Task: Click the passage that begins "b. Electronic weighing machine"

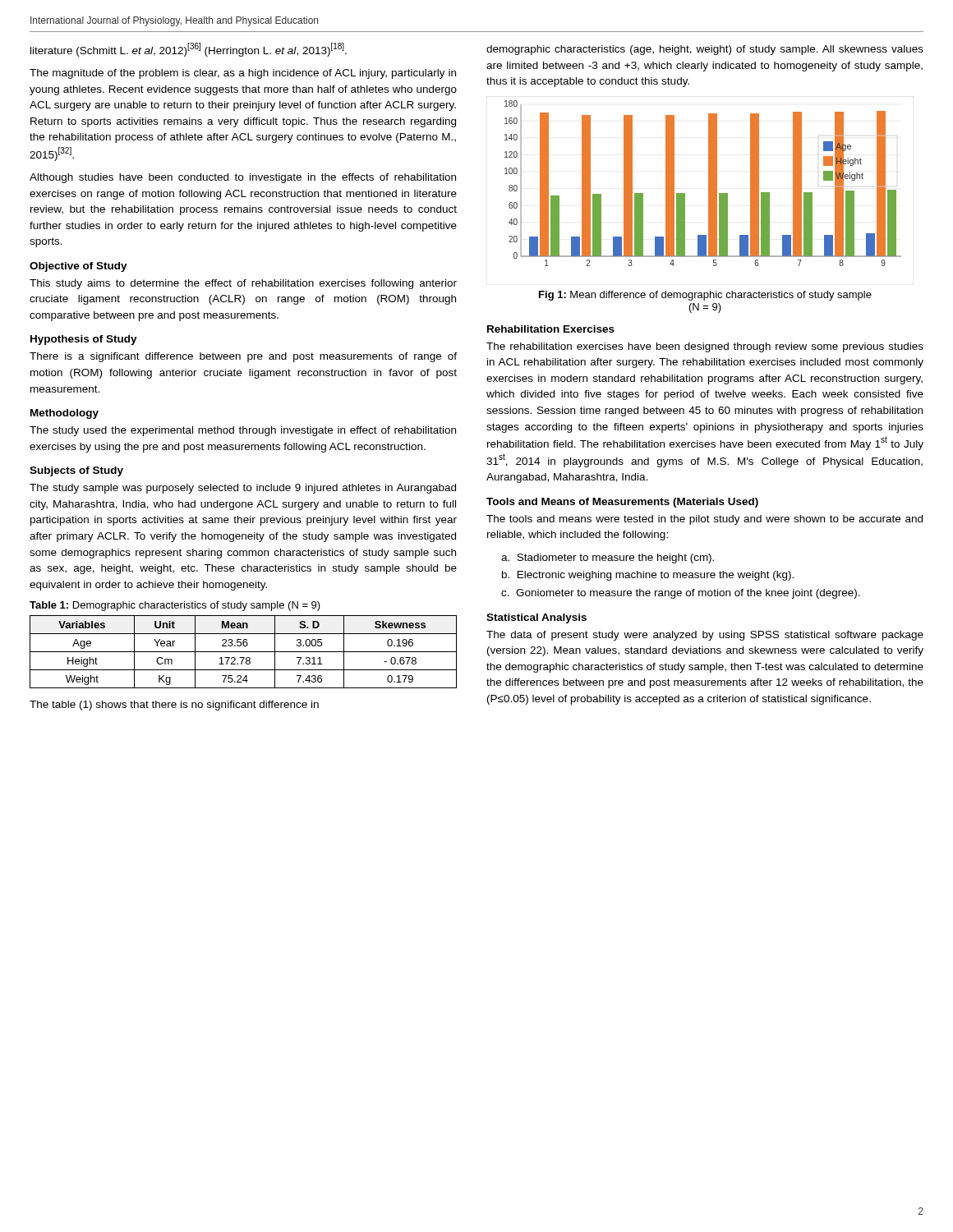Action: [x=648, y=575]
